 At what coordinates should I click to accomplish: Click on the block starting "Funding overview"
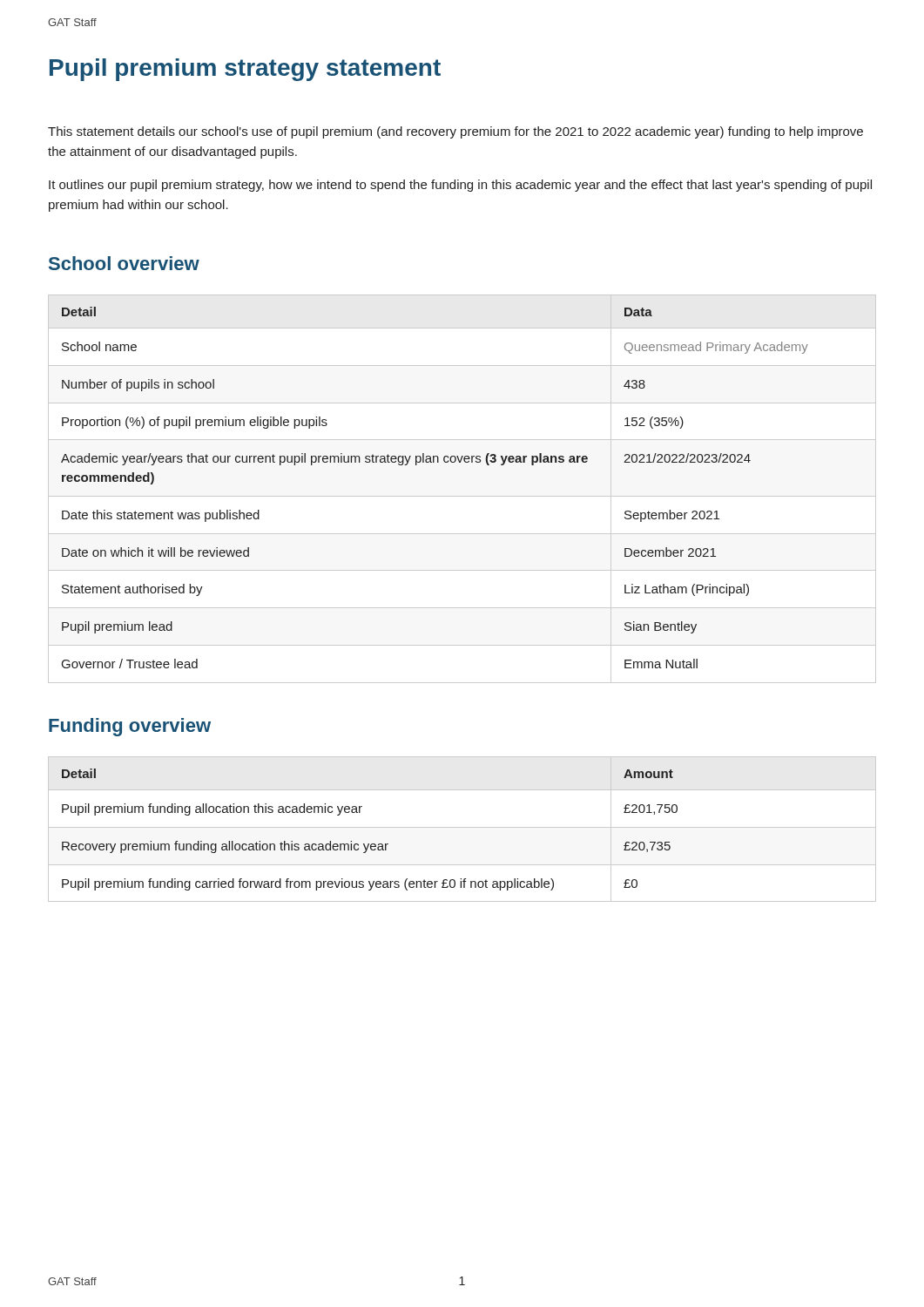(129, 725)
